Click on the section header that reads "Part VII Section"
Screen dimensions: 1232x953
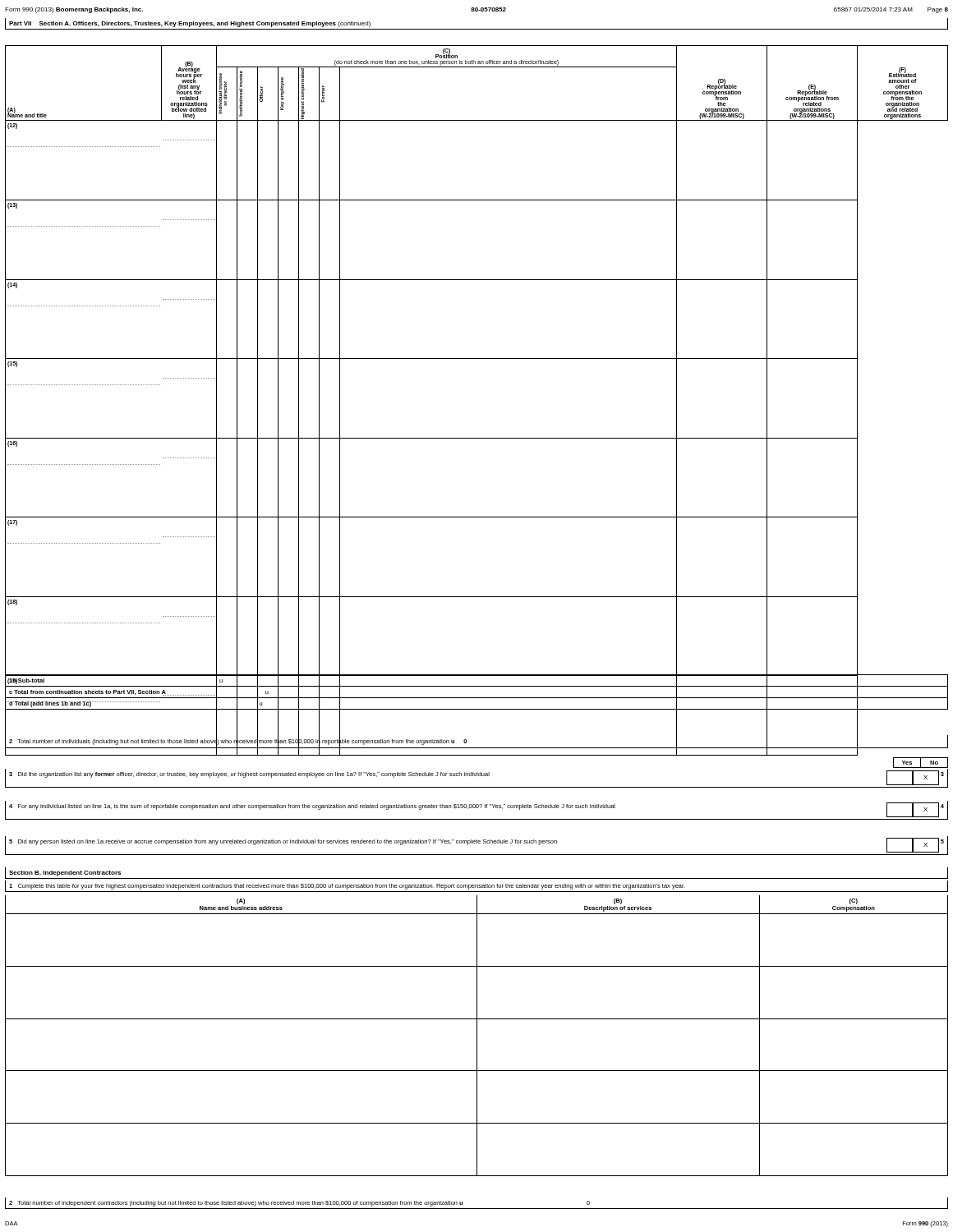(190, 23)
